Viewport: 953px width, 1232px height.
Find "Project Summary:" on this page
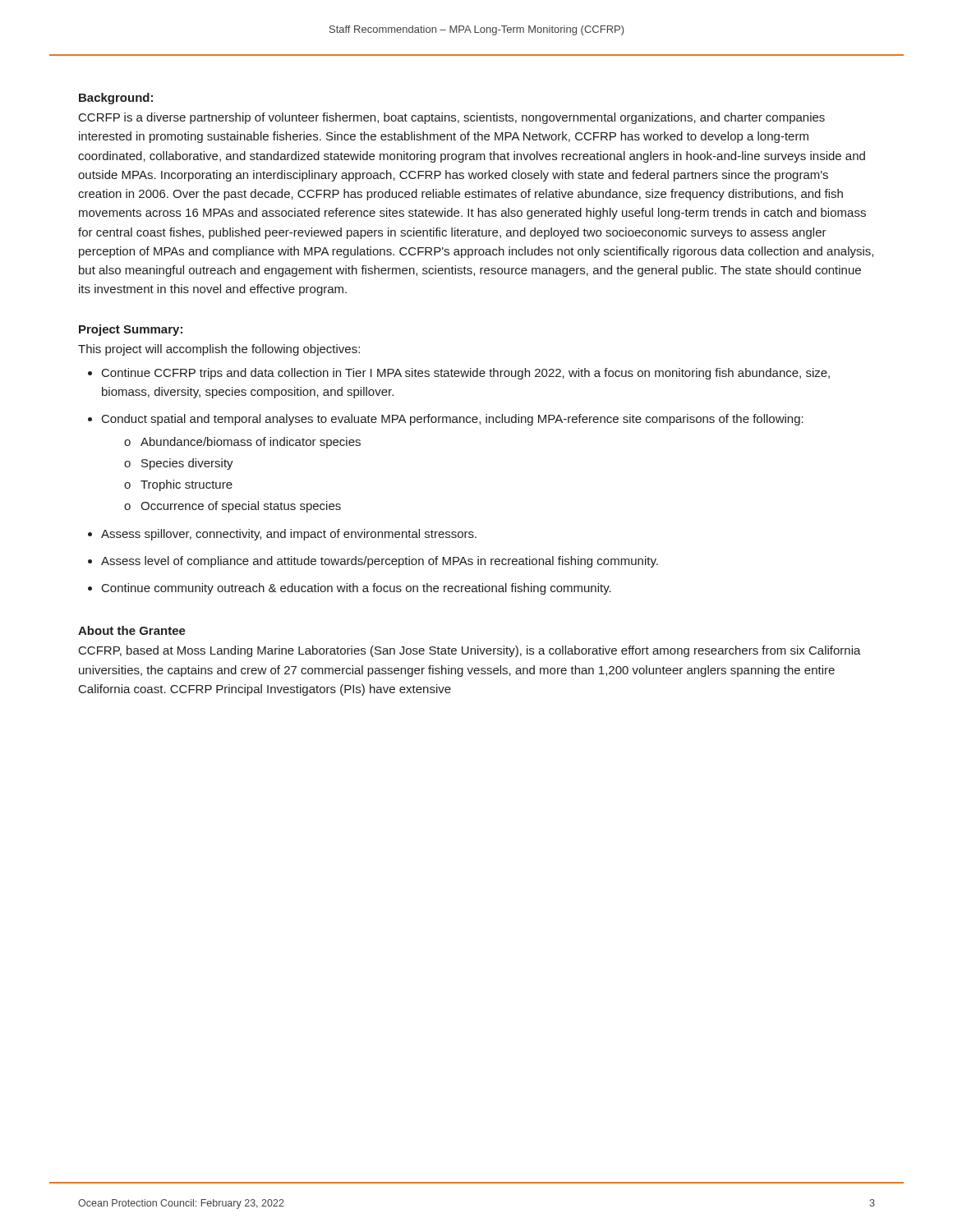coord(131,329)
